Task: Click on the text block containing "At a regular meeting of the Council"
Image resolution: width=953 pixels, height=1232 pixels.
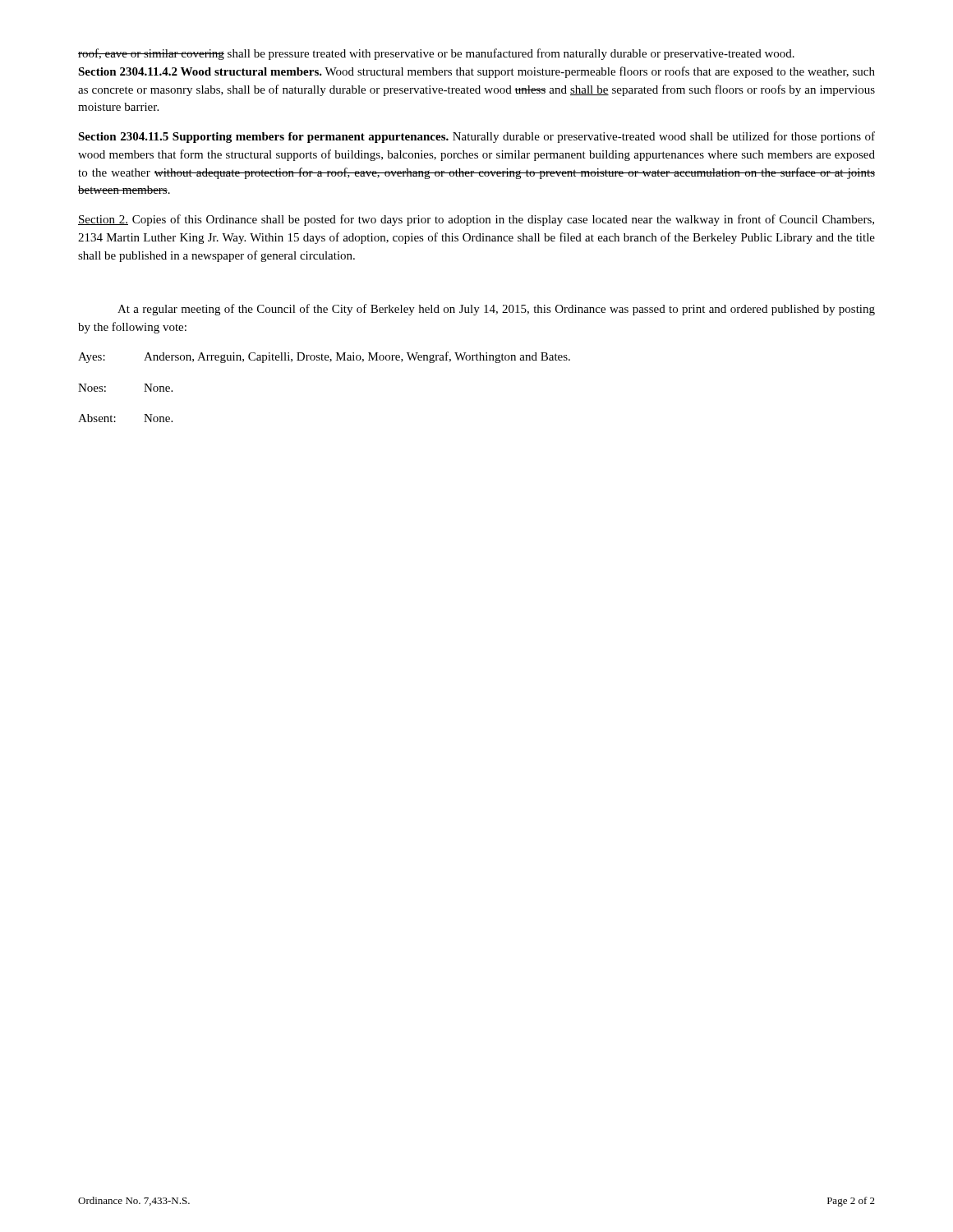Action: click(476, 318)
